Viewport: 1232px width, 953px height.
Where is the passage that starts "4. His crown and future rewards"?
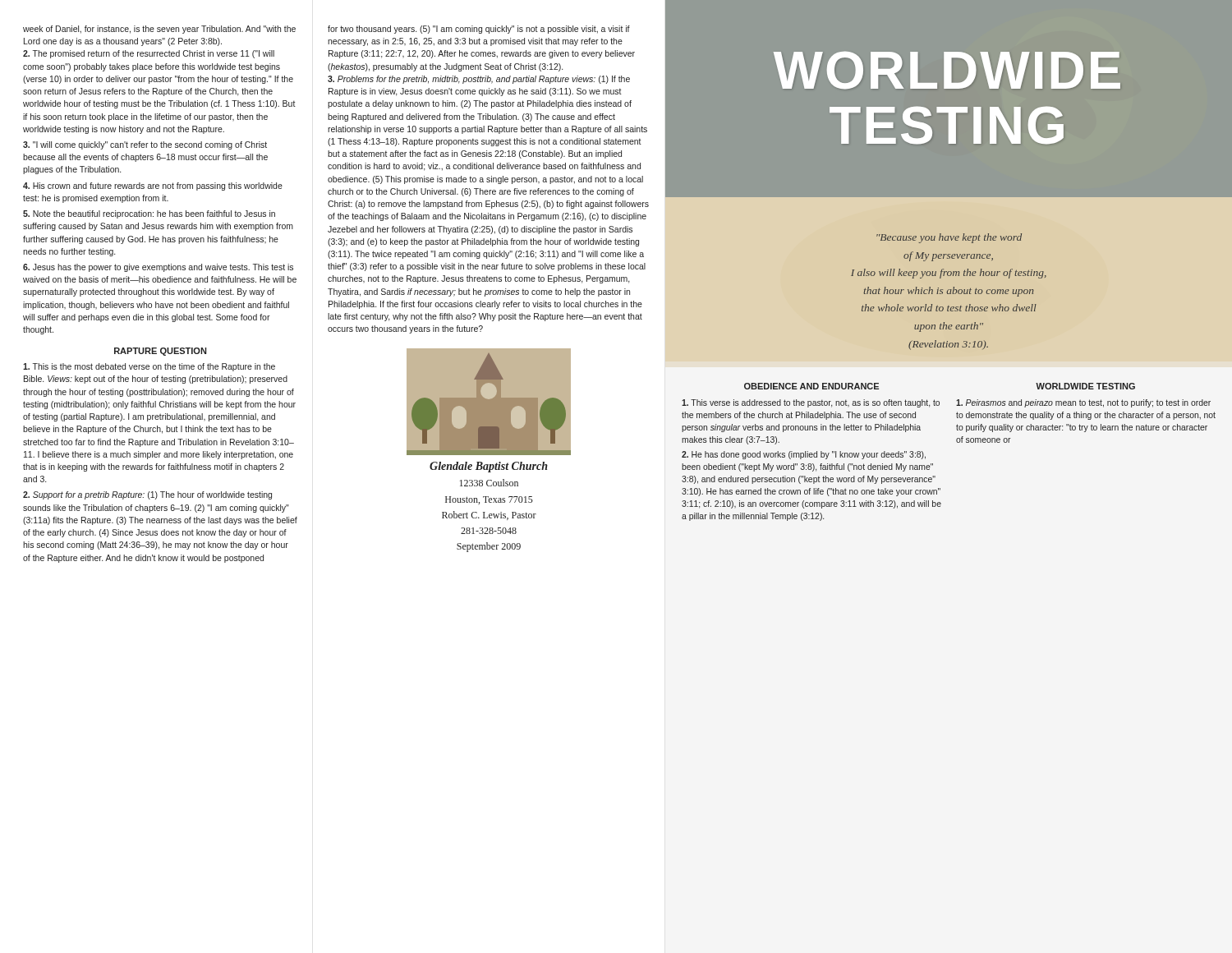point(160,192)
